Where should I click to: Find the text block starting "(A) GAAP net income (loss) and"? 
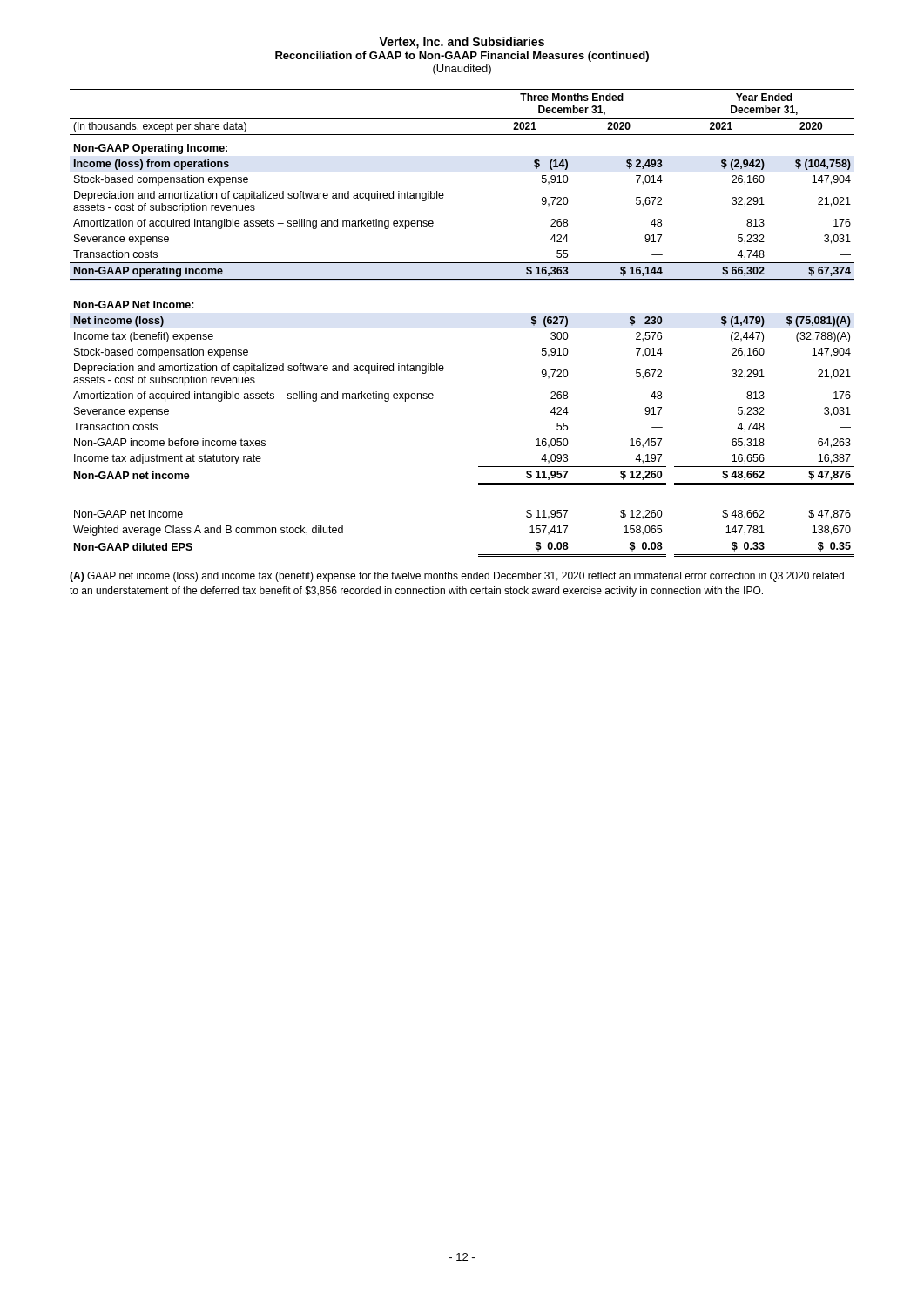pyautogui.click(x=457, y=583)
